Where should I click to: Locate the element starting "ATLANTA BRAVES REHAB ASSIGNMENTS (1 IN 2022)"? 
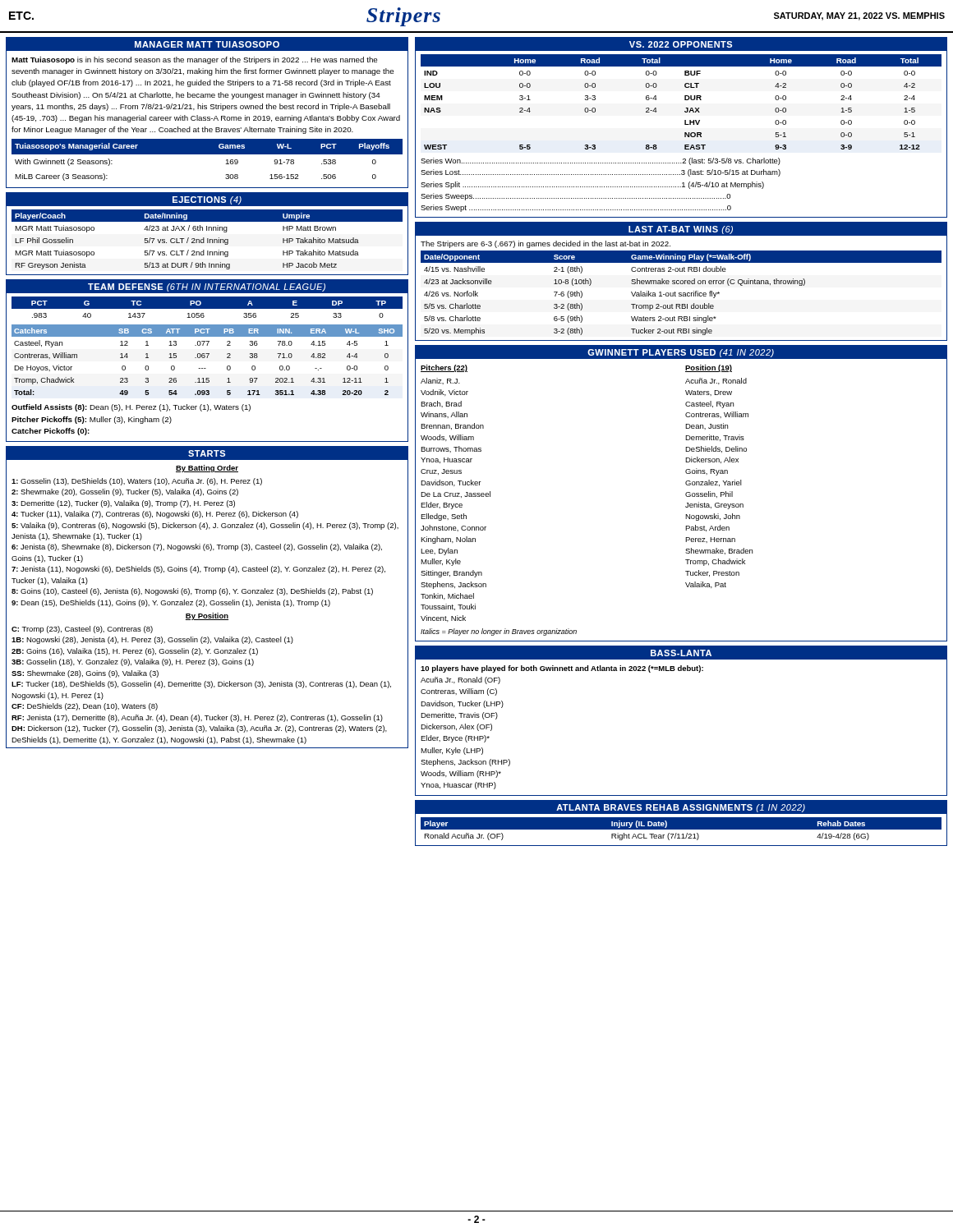(x=681, y=823)
